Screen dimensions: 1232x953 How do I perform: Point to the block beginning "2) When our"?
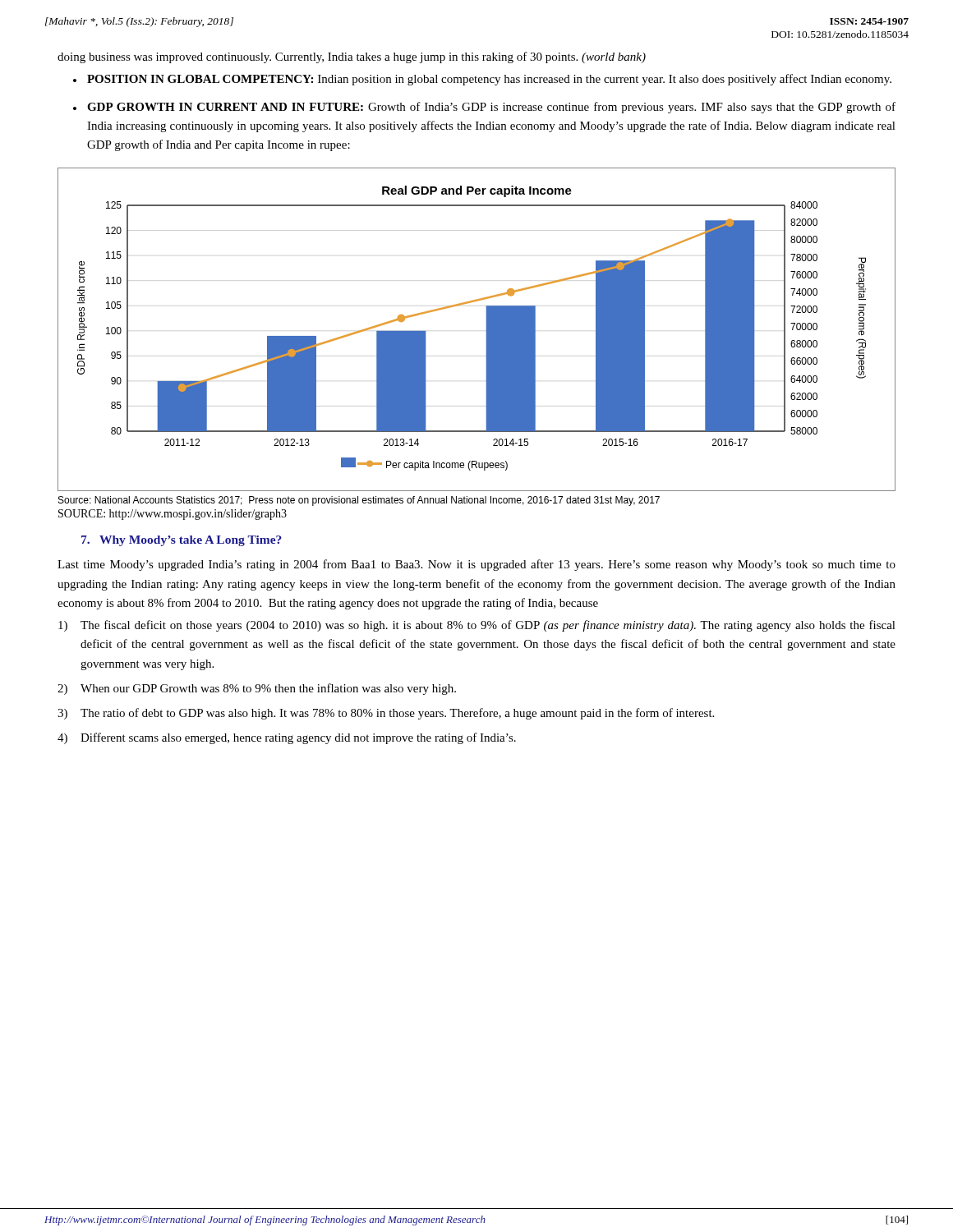257,689
